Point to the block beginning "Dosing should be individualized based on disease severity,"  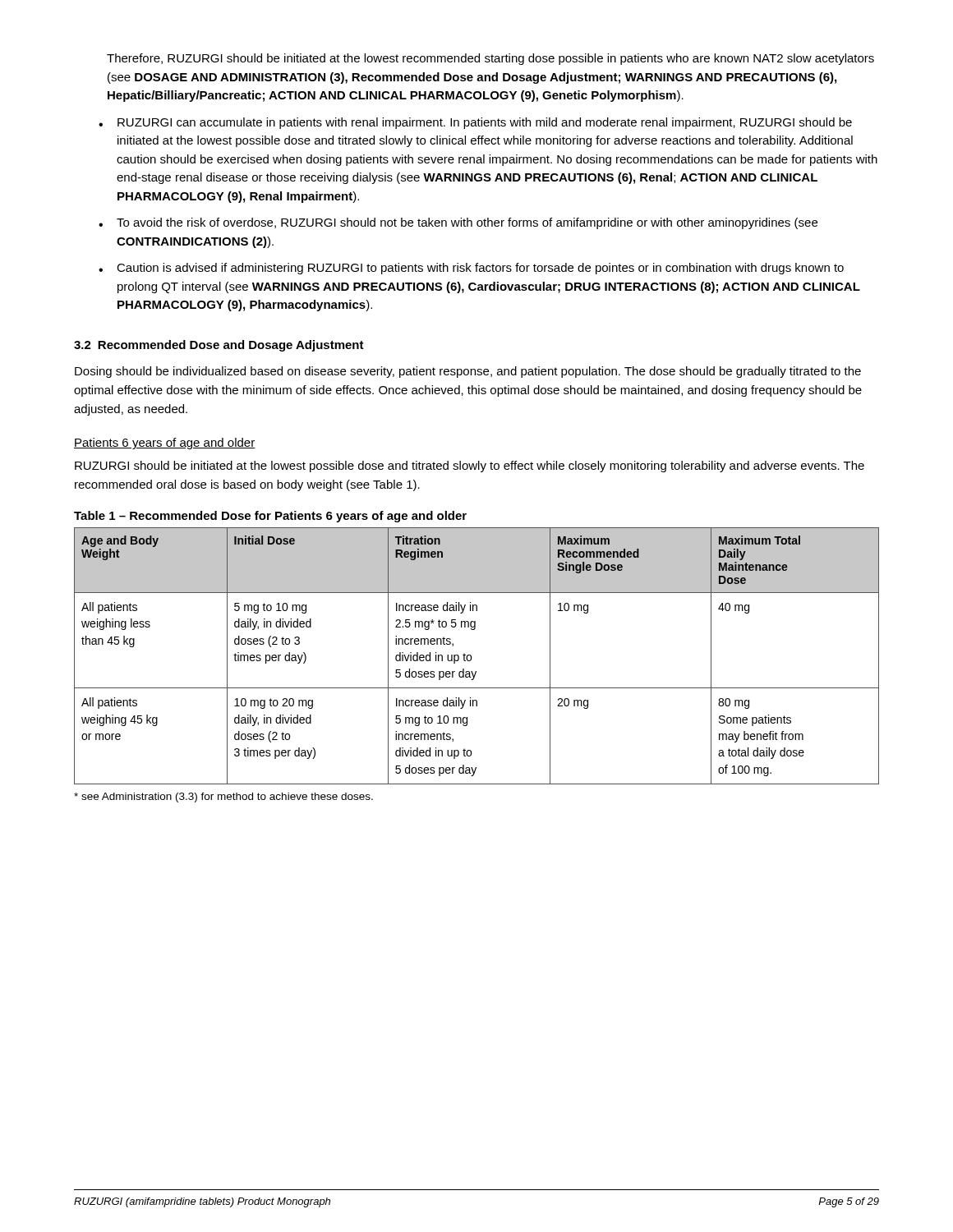click(x=468, y=389)
